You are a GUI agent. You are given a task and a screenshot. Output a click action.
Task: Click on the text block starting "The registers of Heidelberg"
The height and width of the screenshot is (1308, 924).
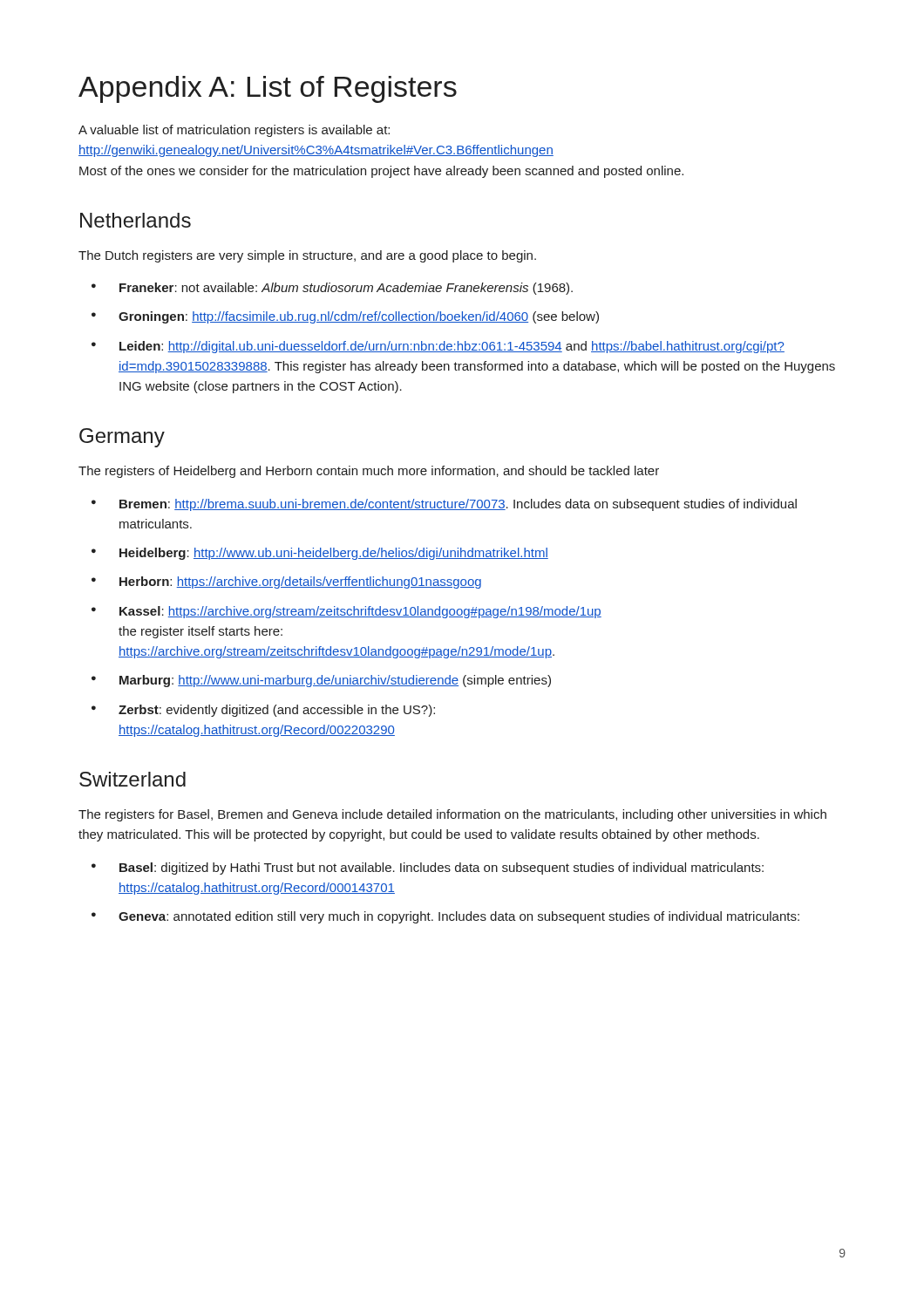pyautogui.click(x=369, y=471)
